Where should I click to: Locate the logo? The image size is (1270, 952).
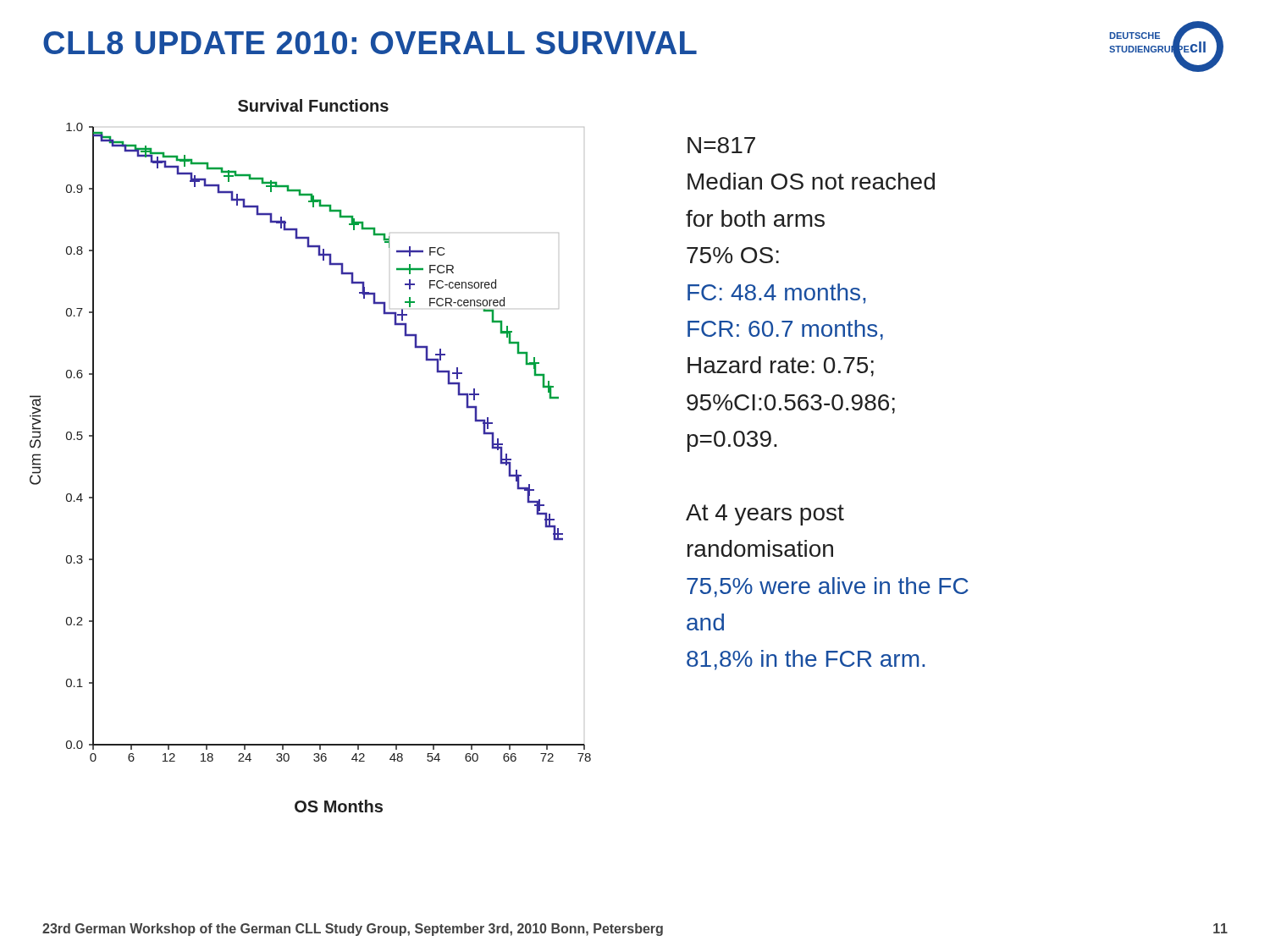[x=1168, y=47]
